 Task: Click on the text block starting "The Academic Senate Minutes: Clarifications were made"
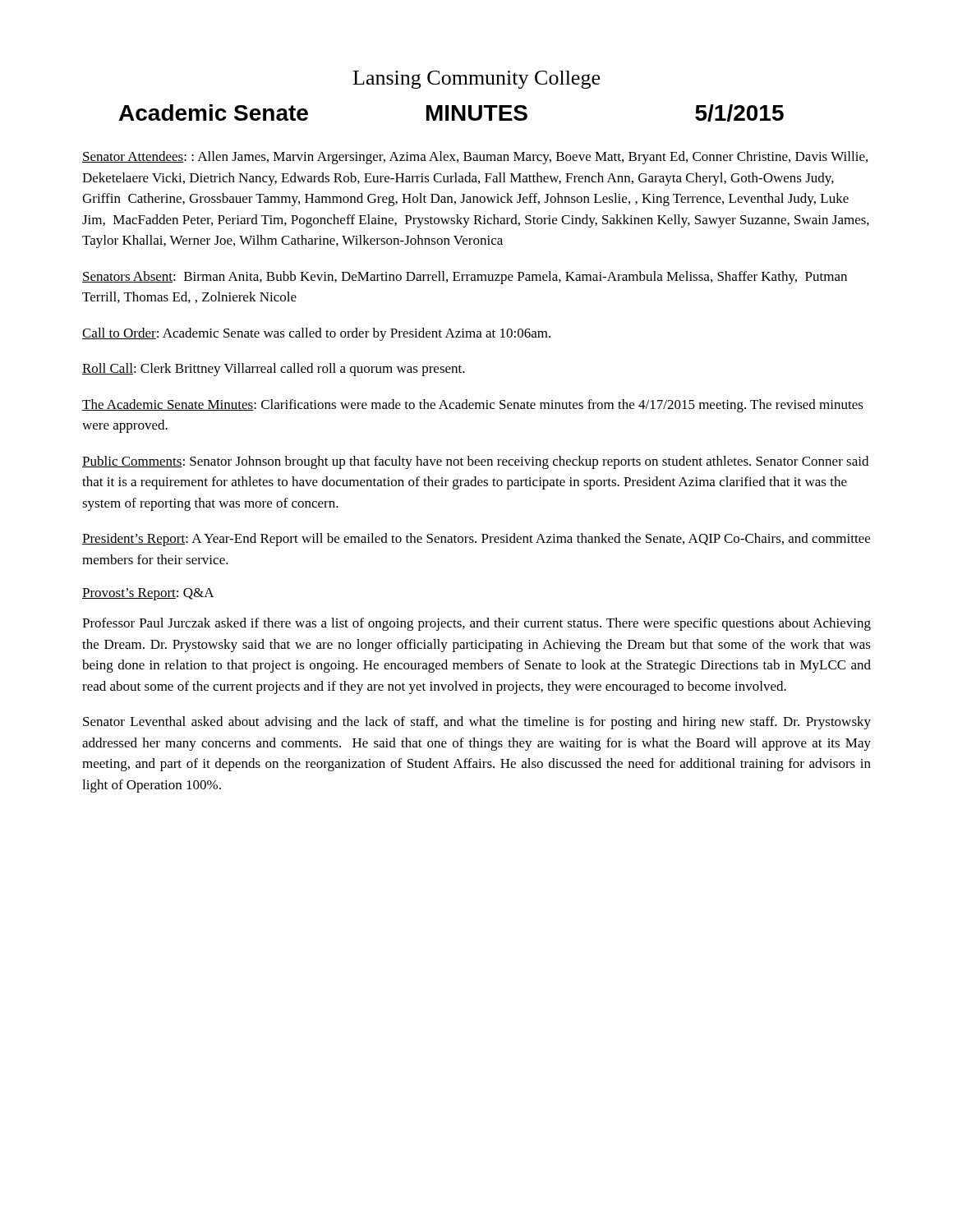coord(473,415)
